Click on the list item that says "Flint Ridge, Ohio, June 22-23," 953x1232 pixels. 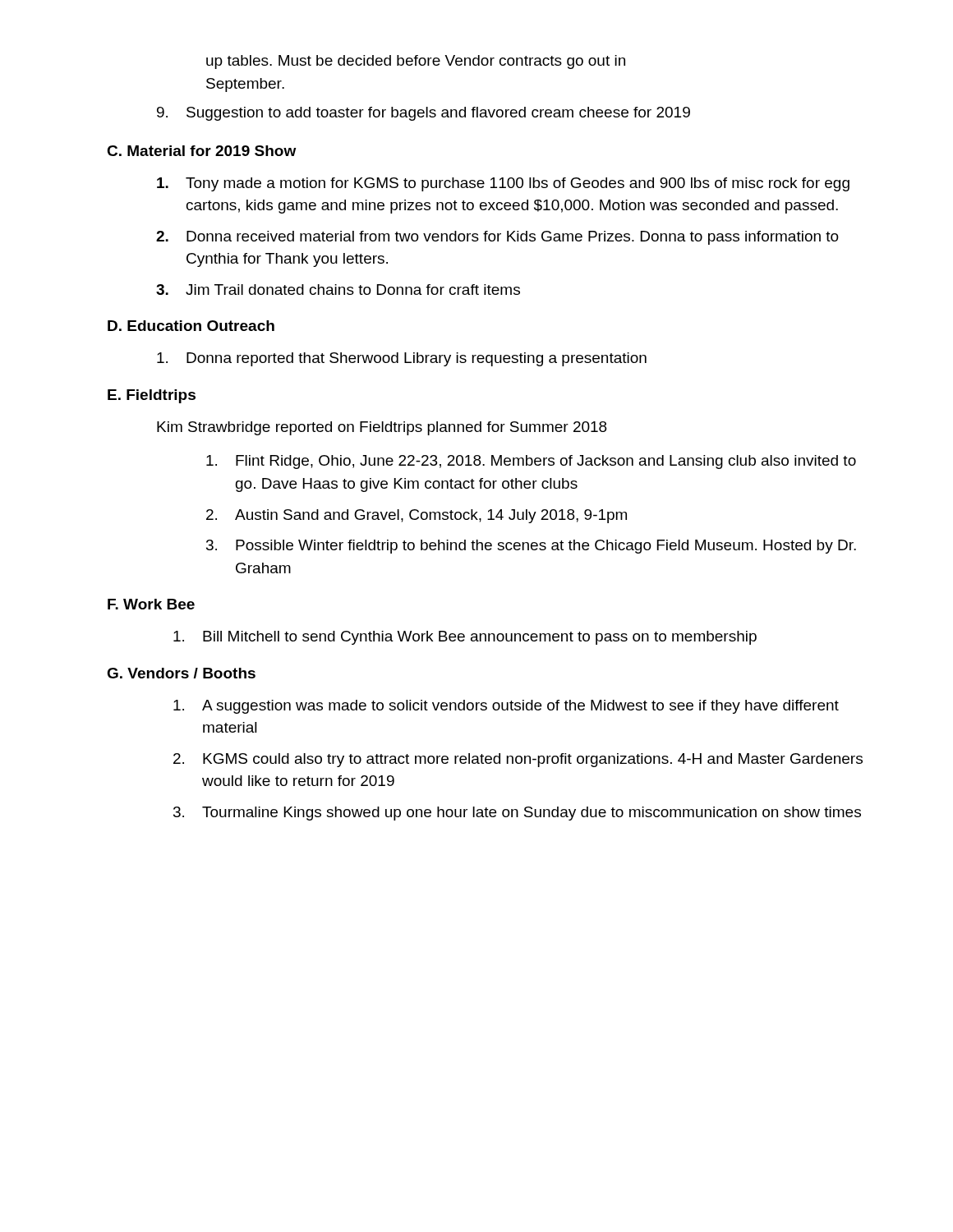(x=542, y=472)
